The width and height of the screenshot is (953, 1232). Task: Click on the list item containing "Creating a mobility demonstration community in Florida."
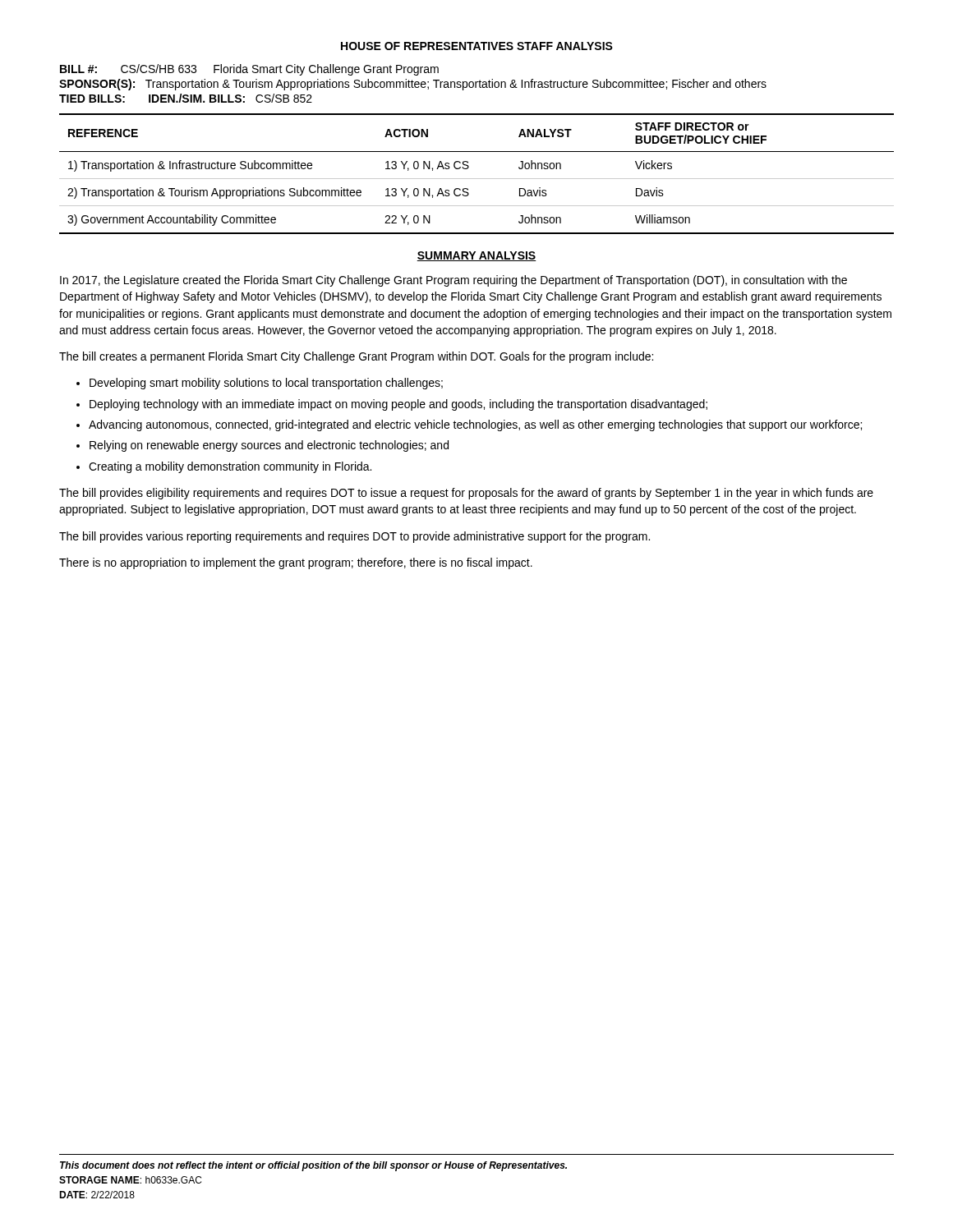point(231,466)
